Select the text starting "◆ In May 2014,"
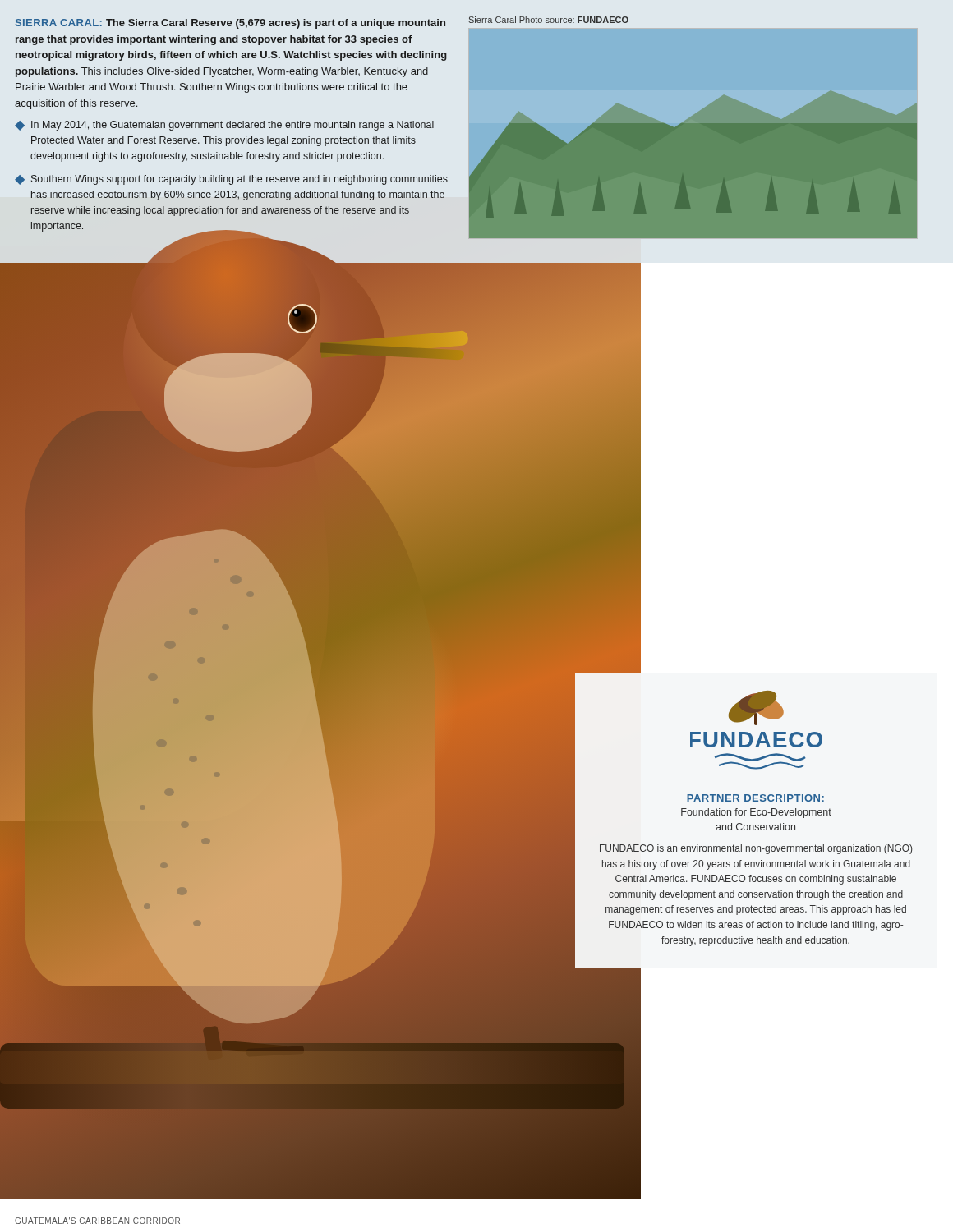 [232, 141]
